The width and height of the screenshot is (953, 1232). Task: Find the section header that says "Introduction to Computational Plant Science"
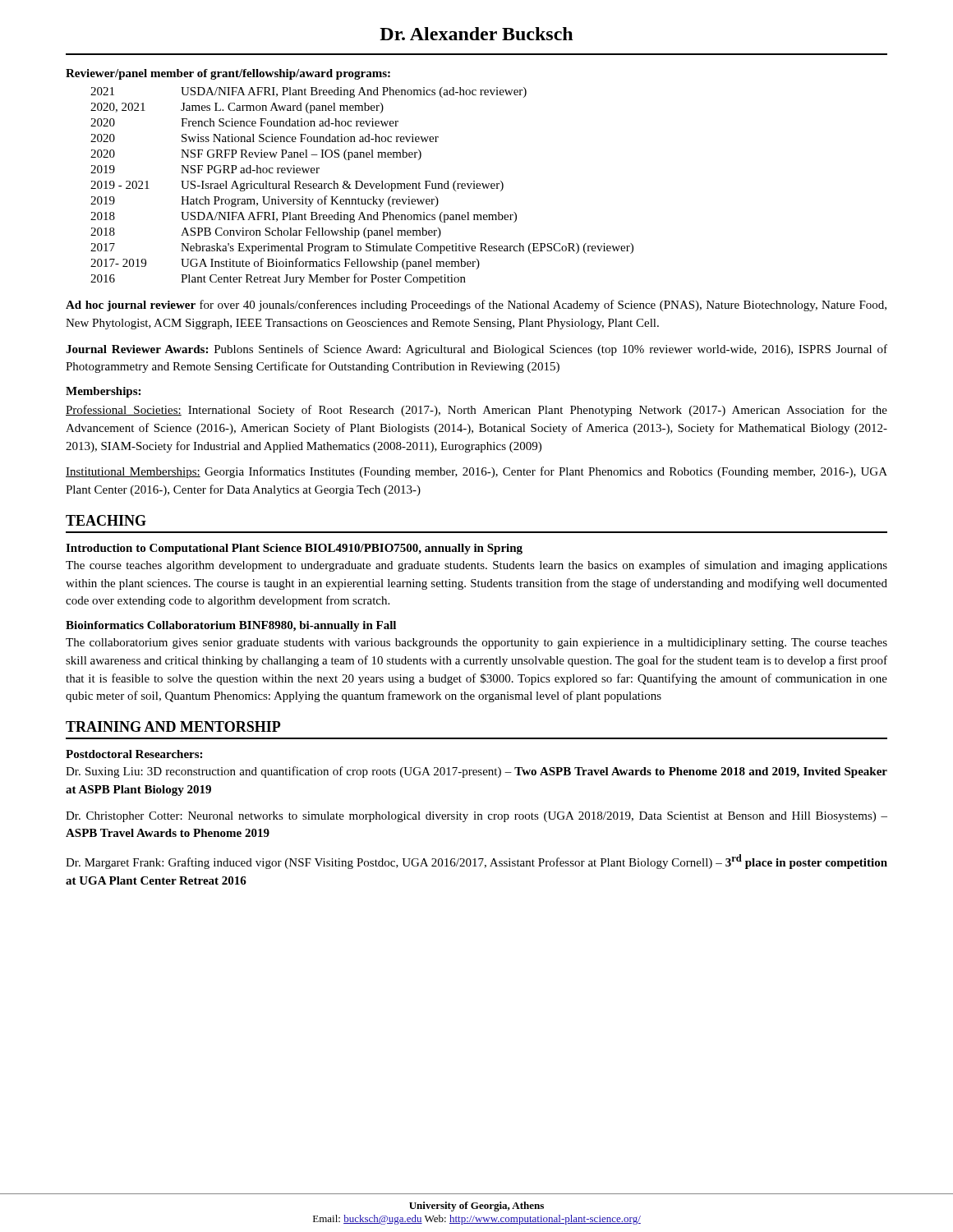(294, 548)
